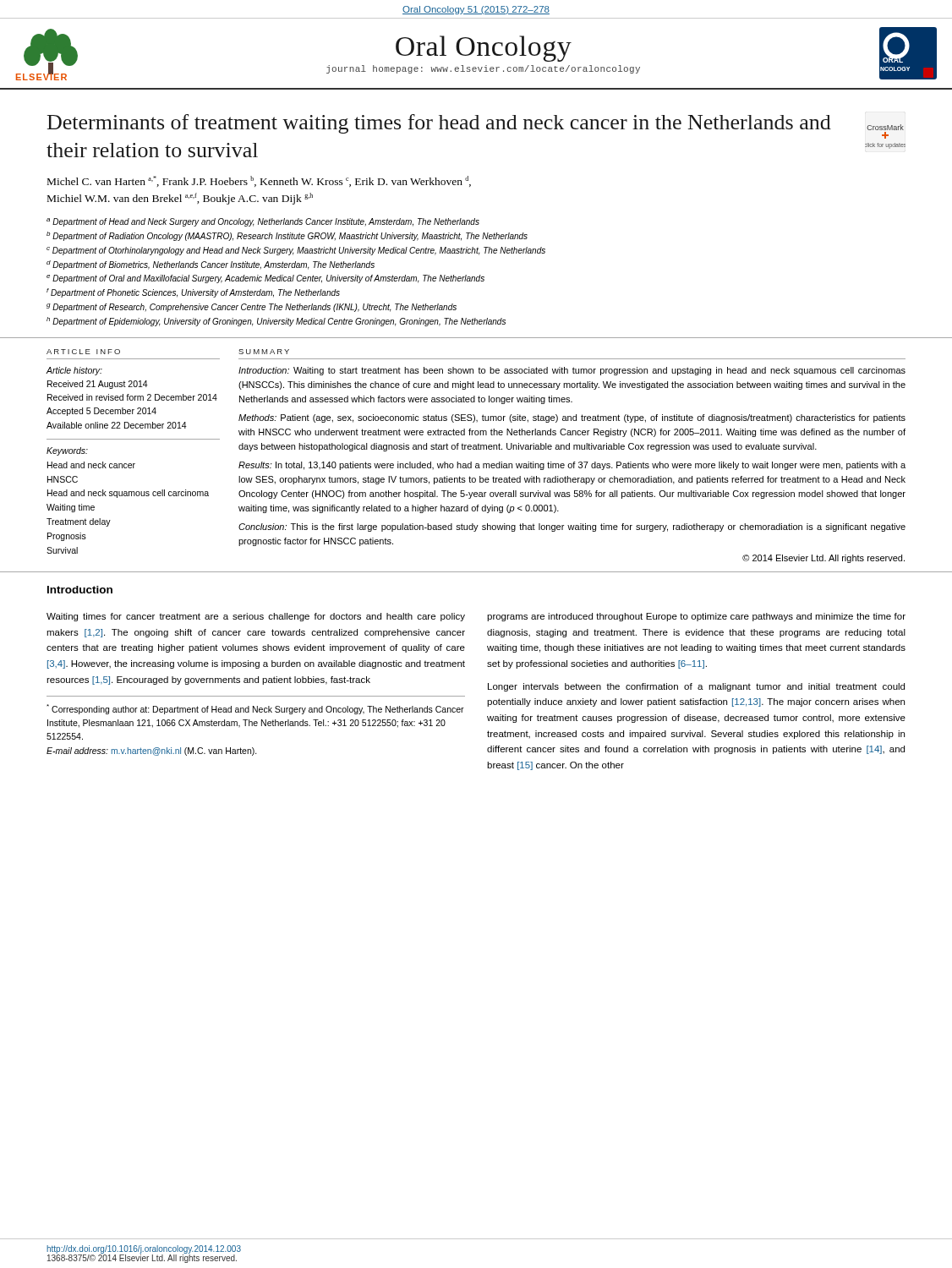The height and width of the screenshot is (1268, 952).
Task: Select the block starting "a Department of Head and Neck Surgery and"
Action: click(x=296, y=271)
